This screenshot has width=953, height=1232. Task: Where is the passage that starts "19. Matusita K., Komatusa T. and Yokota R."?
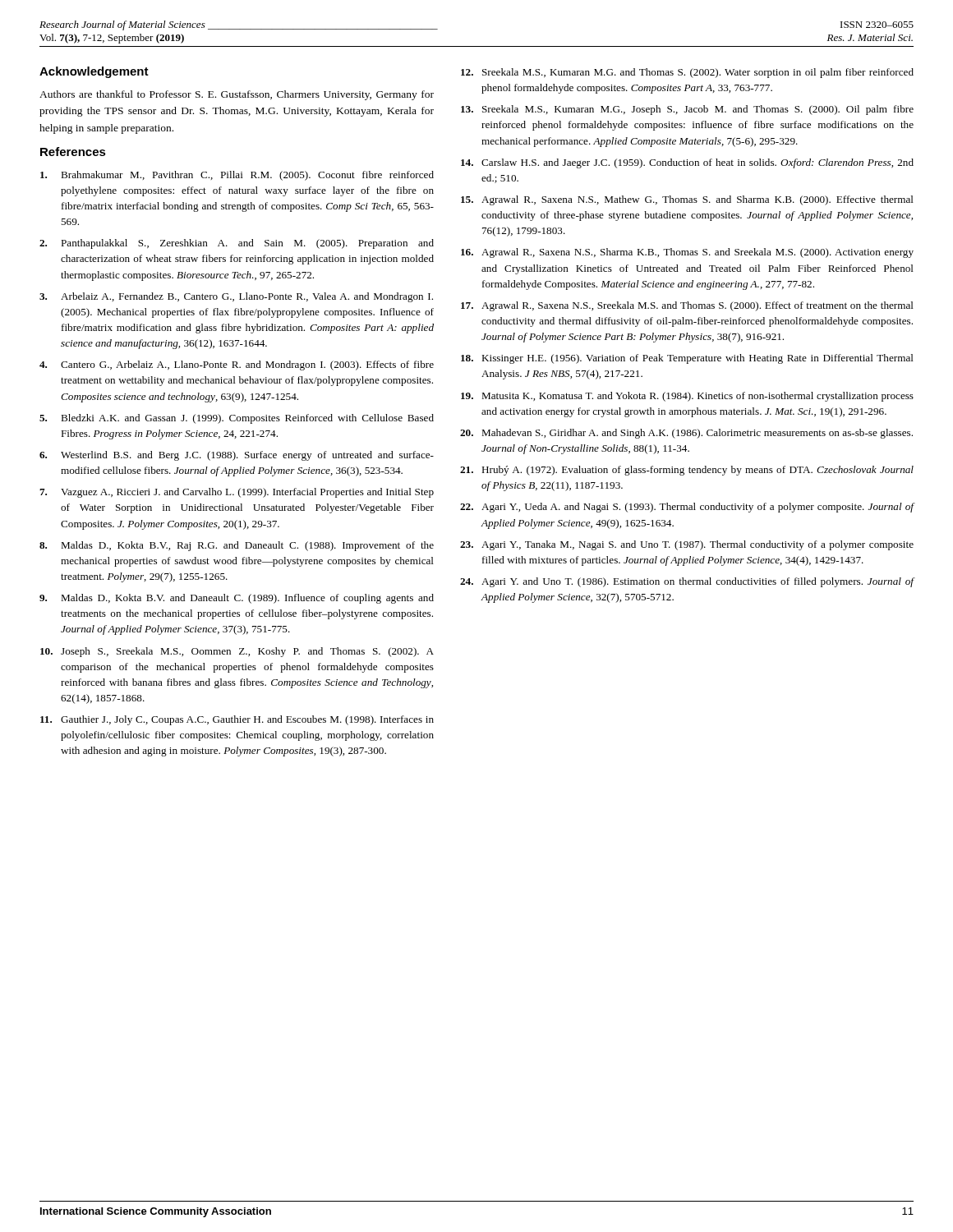(687, 403)
